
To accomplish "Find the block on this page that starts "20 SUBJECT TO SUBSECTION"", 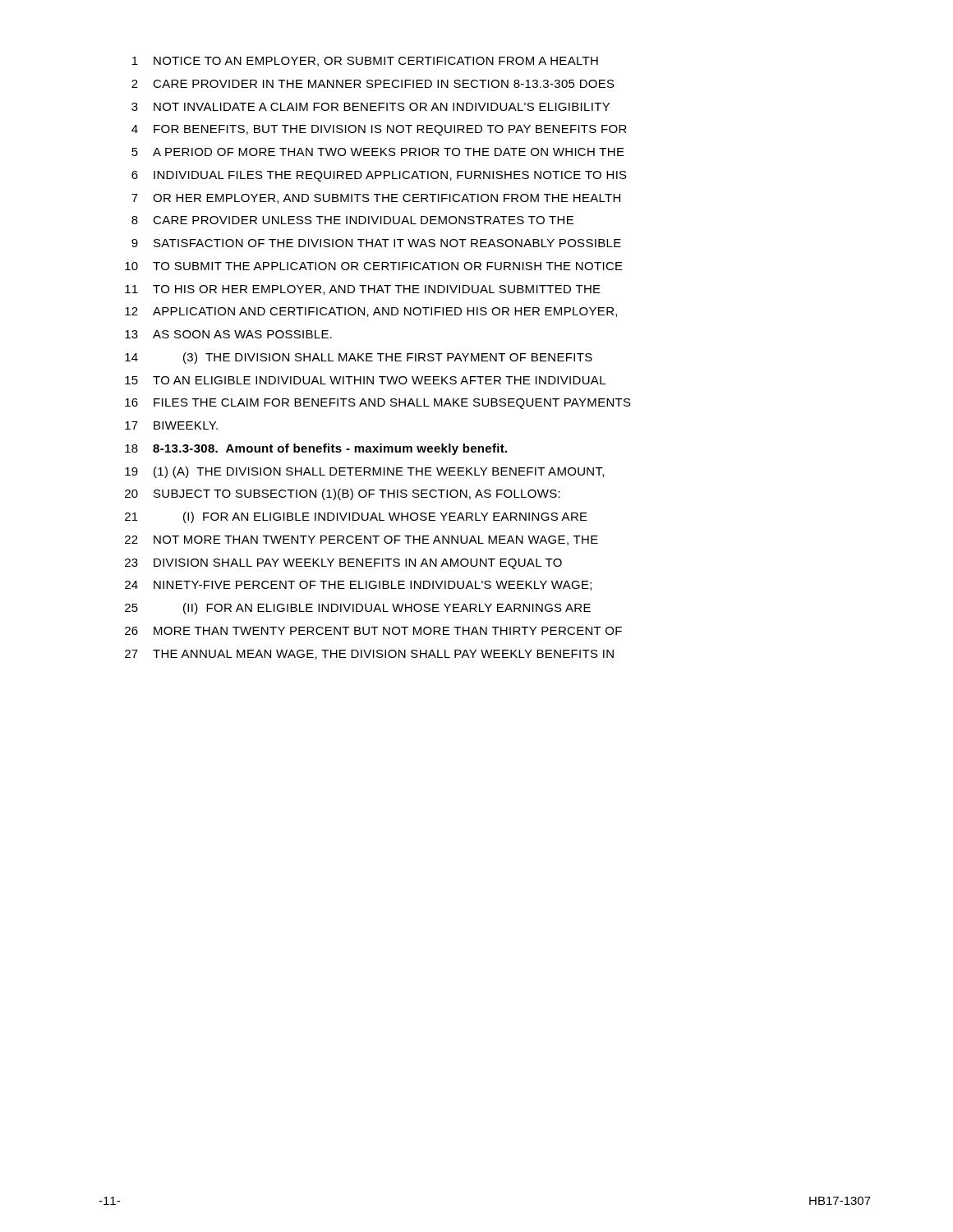I will pyautogui.click(x=485, y=494).
